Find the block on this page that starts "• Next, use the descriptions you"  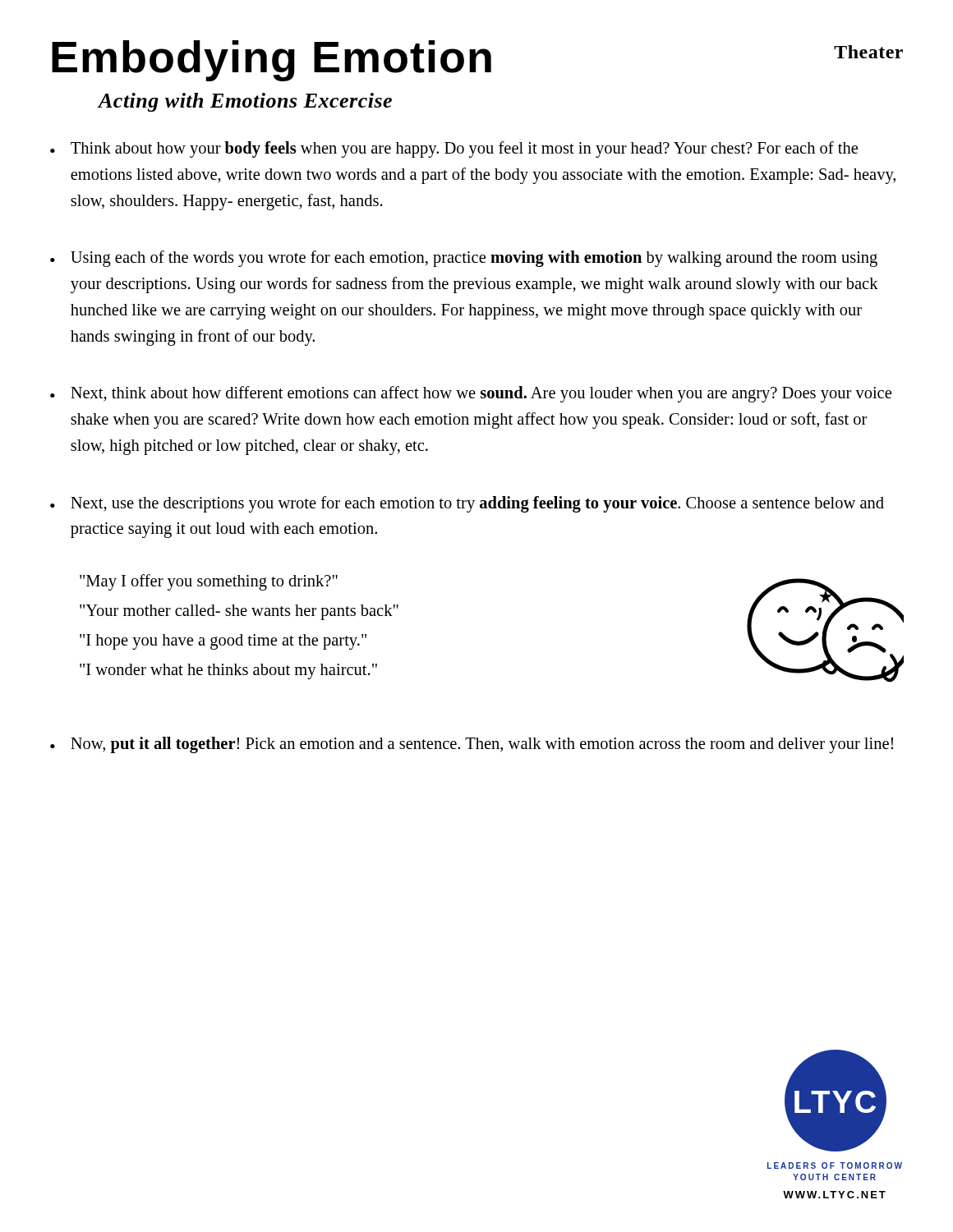pyautogui.click(x=476, y=516)
